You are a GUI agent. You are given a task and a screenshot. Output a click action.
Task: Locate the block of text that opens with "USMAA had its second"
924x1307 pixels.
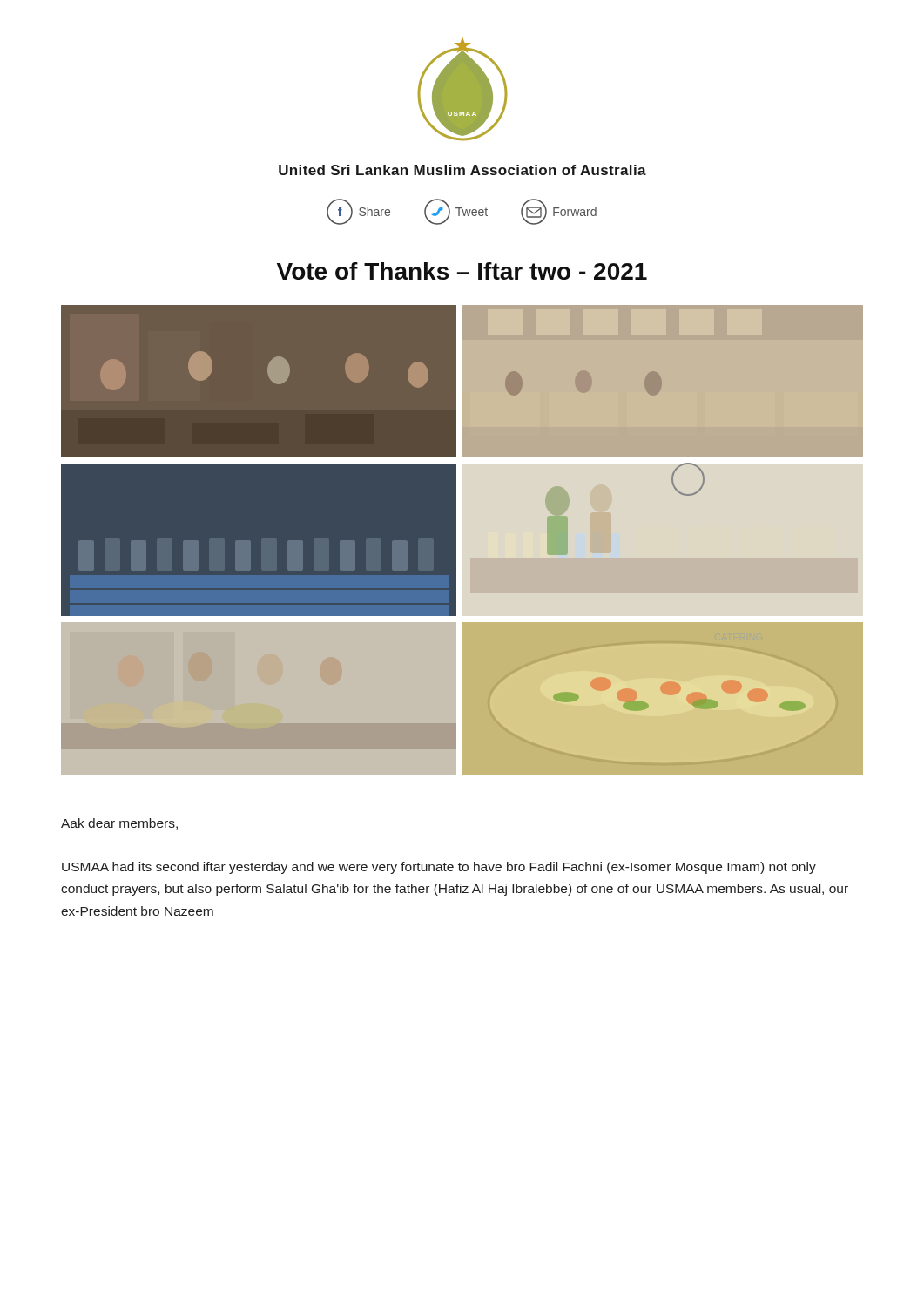[455, 888]
